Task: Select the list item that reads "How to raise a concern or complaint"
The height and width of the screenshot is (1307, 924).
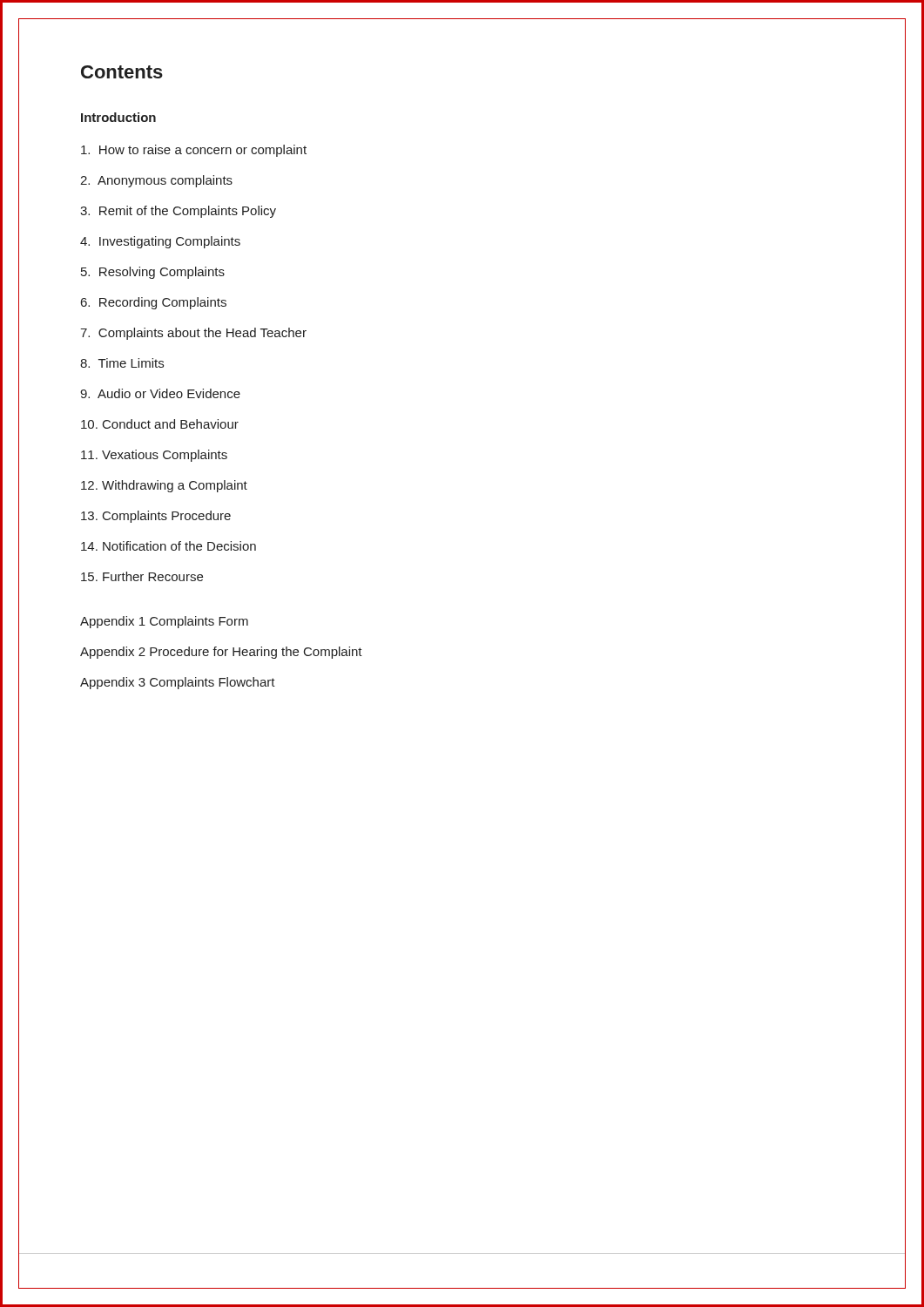Action: pyautogui.click(x=193, y=149)
